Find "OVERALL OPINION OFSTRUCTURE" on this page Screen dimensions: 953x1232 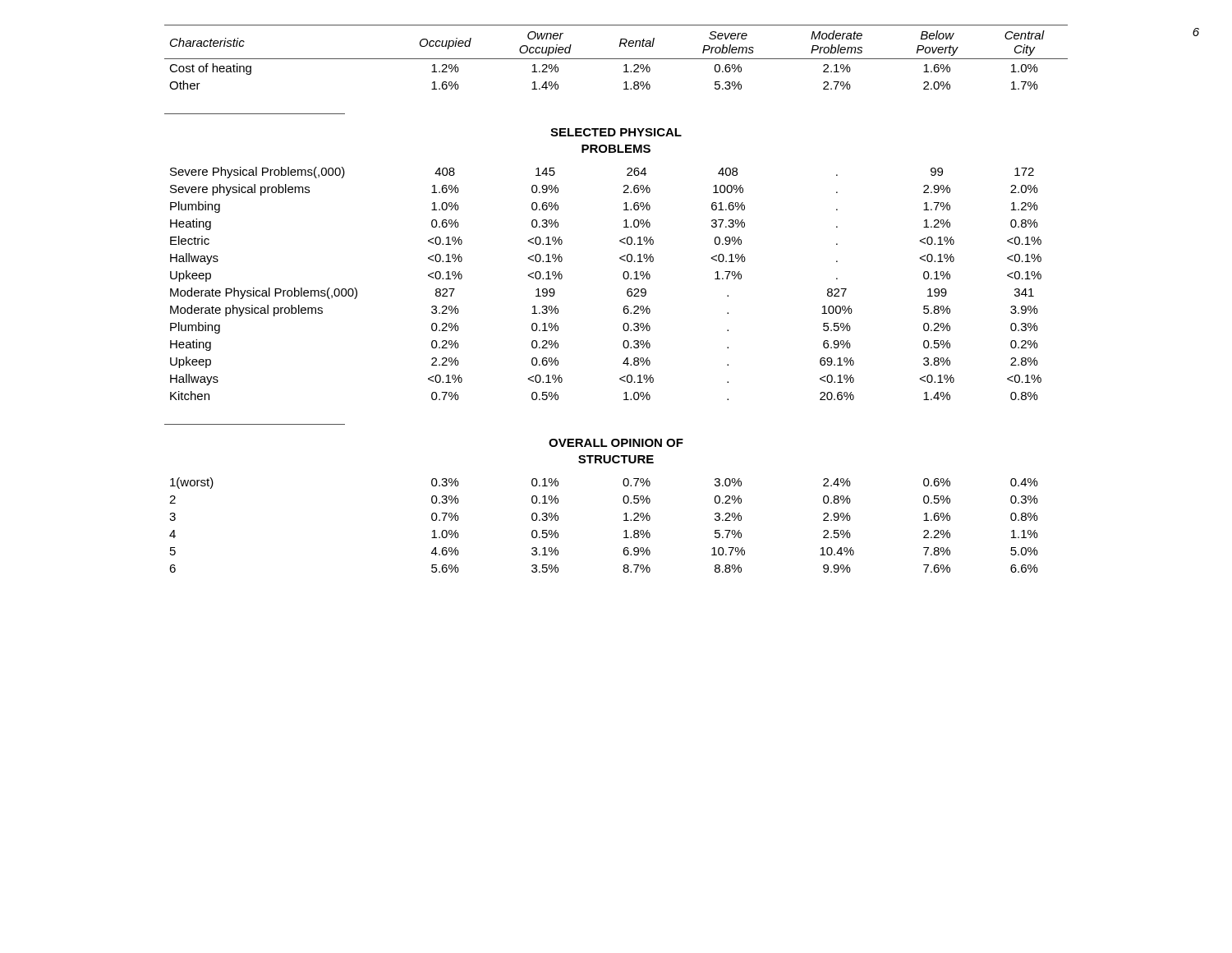(616, 450)
